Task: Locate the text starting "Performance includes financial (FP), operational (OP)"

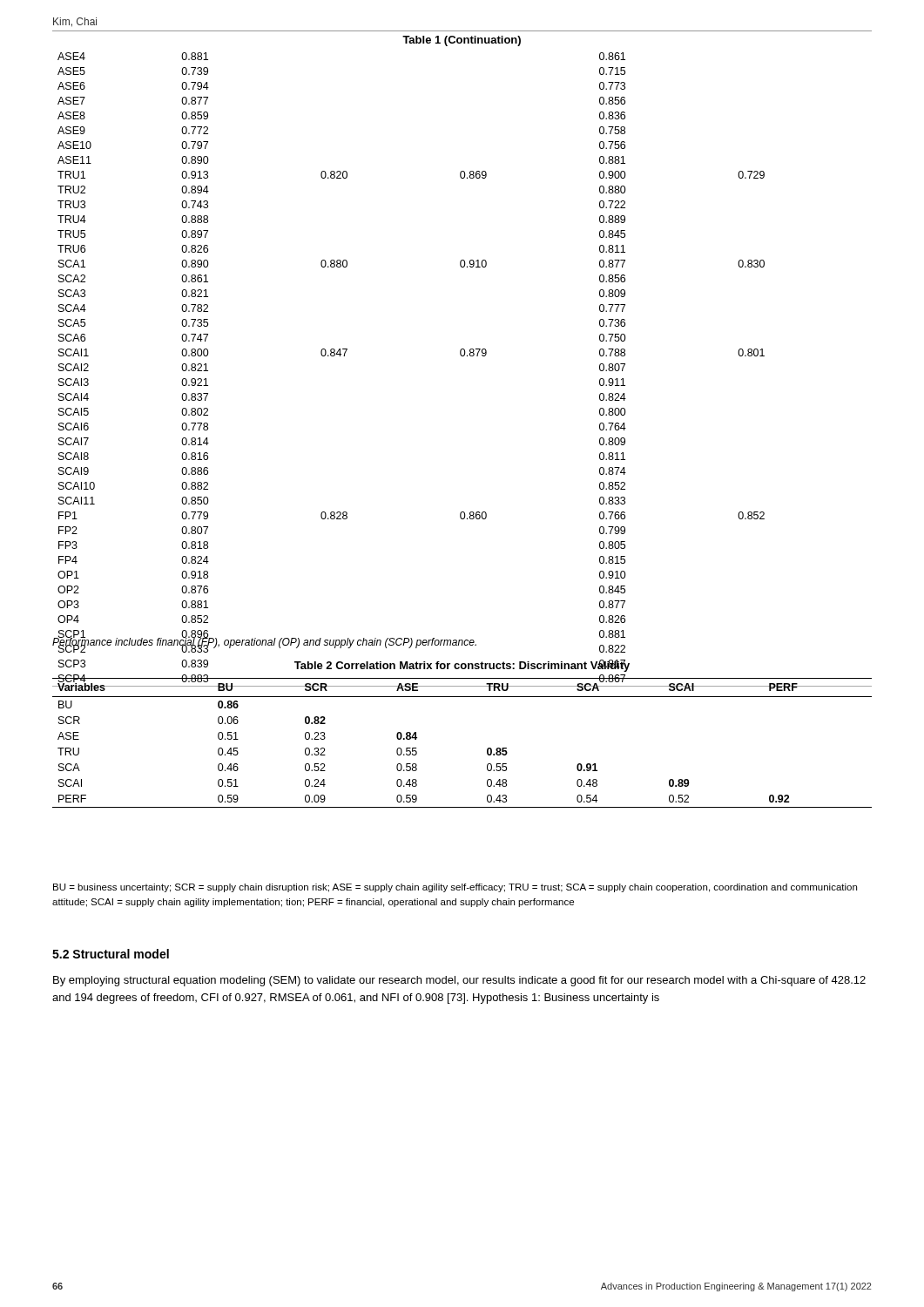Action: [265, 642]
